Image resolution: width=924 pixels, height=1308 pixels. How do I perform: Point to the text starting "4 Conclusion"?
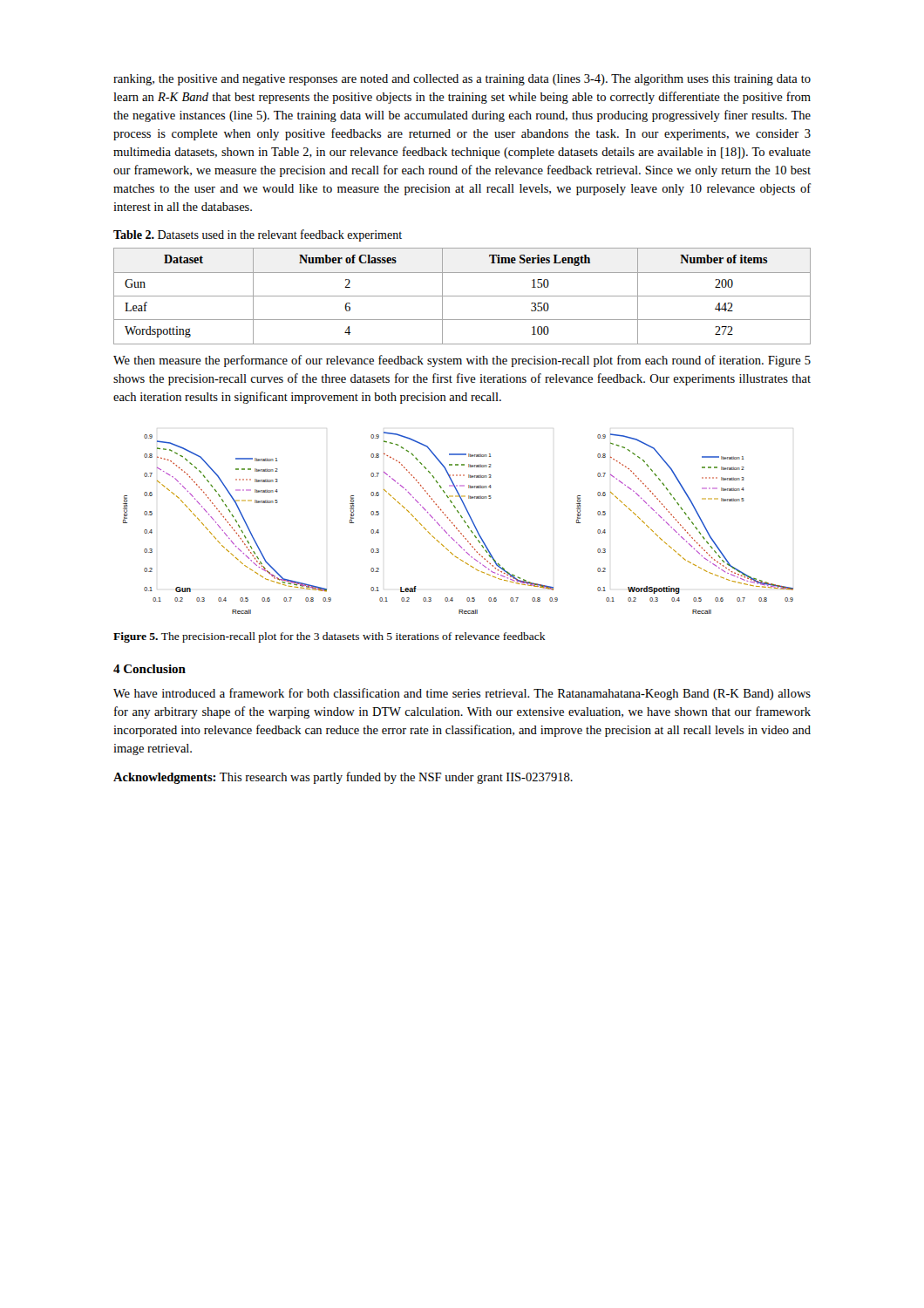pos(149,669)
